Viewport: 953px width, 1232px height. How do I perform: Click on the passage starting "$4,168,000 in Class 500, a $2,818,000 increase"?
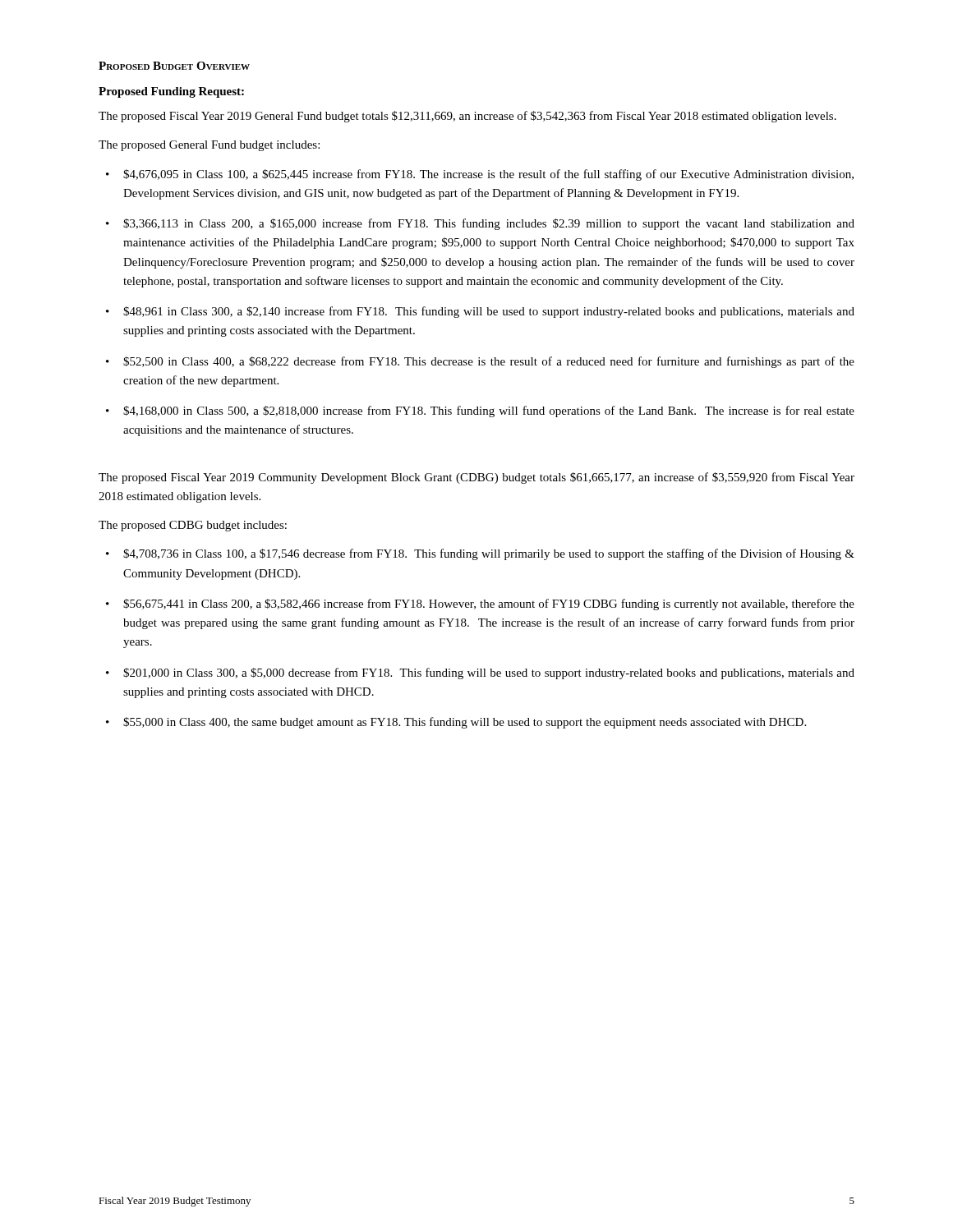point(489,420)
